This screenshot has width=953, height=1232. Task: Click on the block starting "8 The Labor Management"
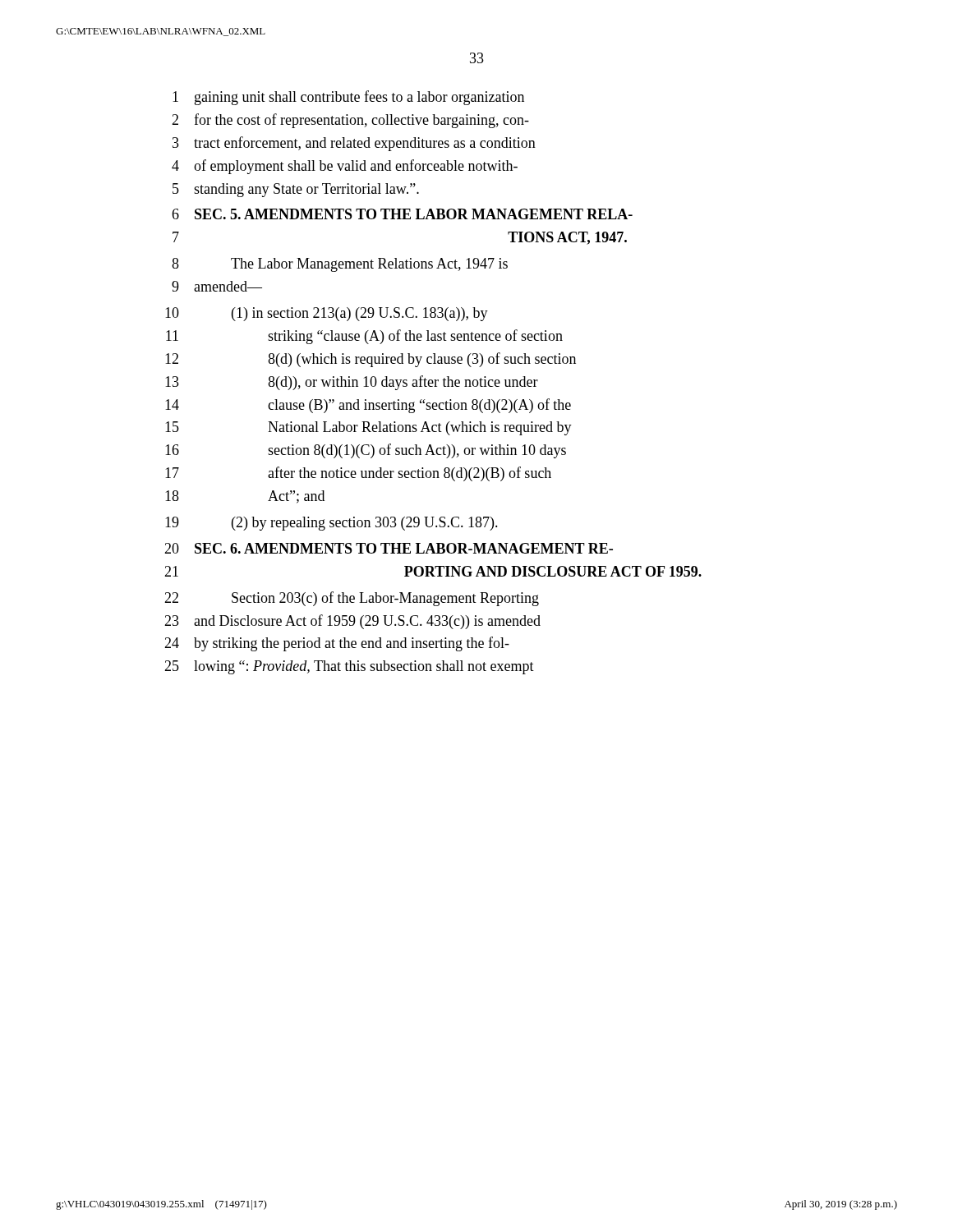coord(510,276)
